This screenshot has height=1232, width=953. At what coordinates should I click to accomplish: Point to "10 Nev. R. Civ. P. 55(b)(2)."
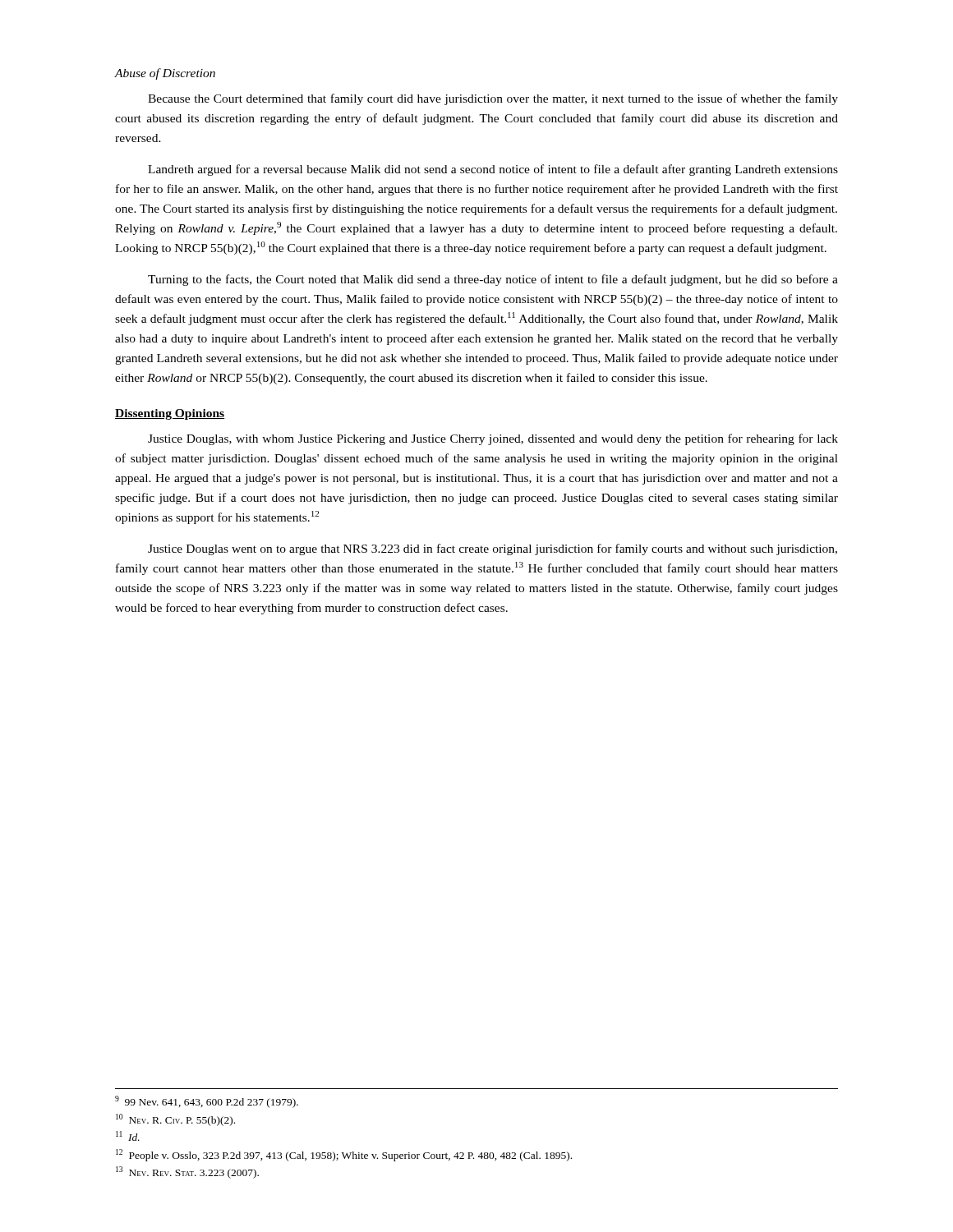tap(175, 1119)
